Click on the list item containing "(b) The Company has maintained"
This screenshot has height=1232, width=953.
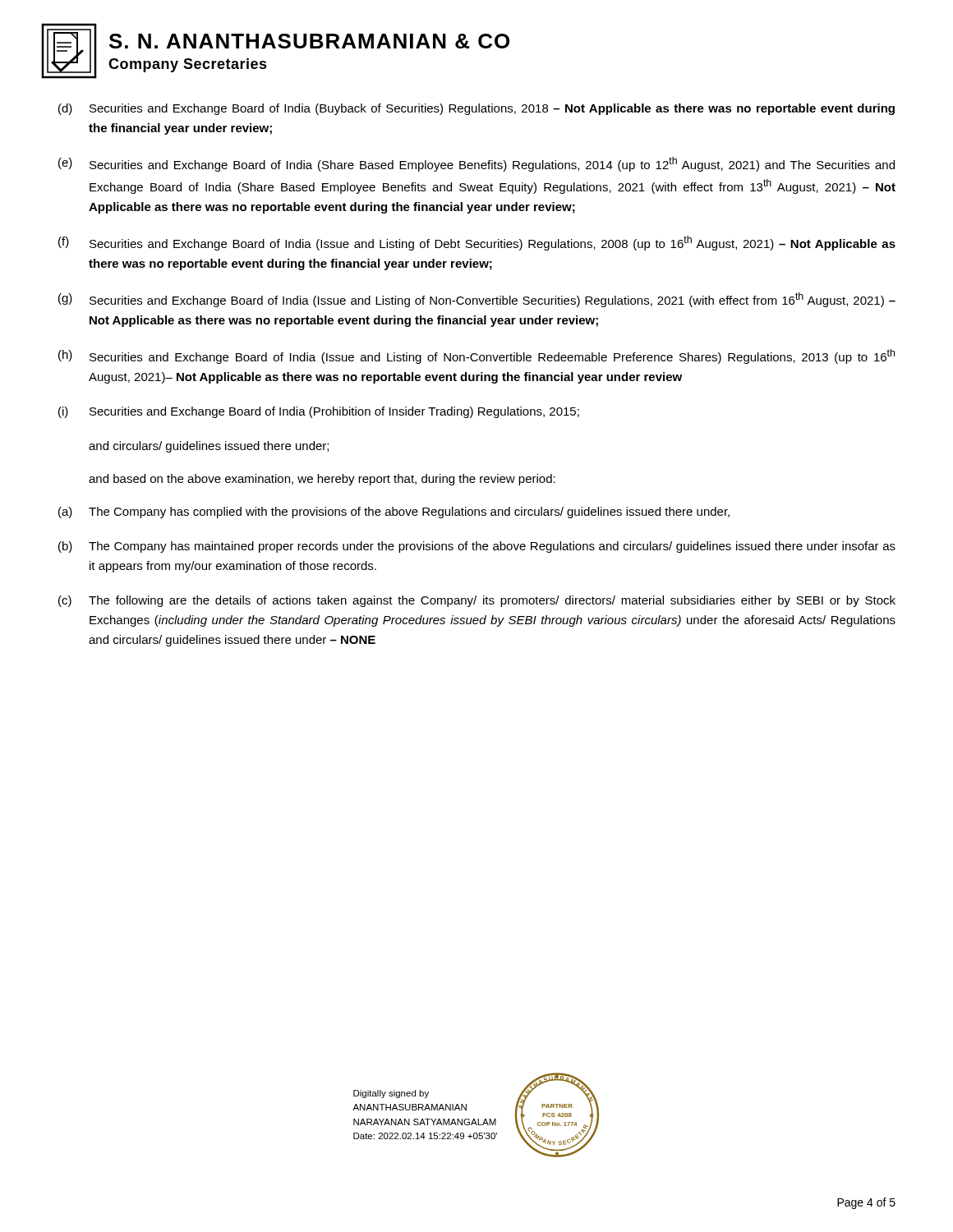click(x=476, y=556)
